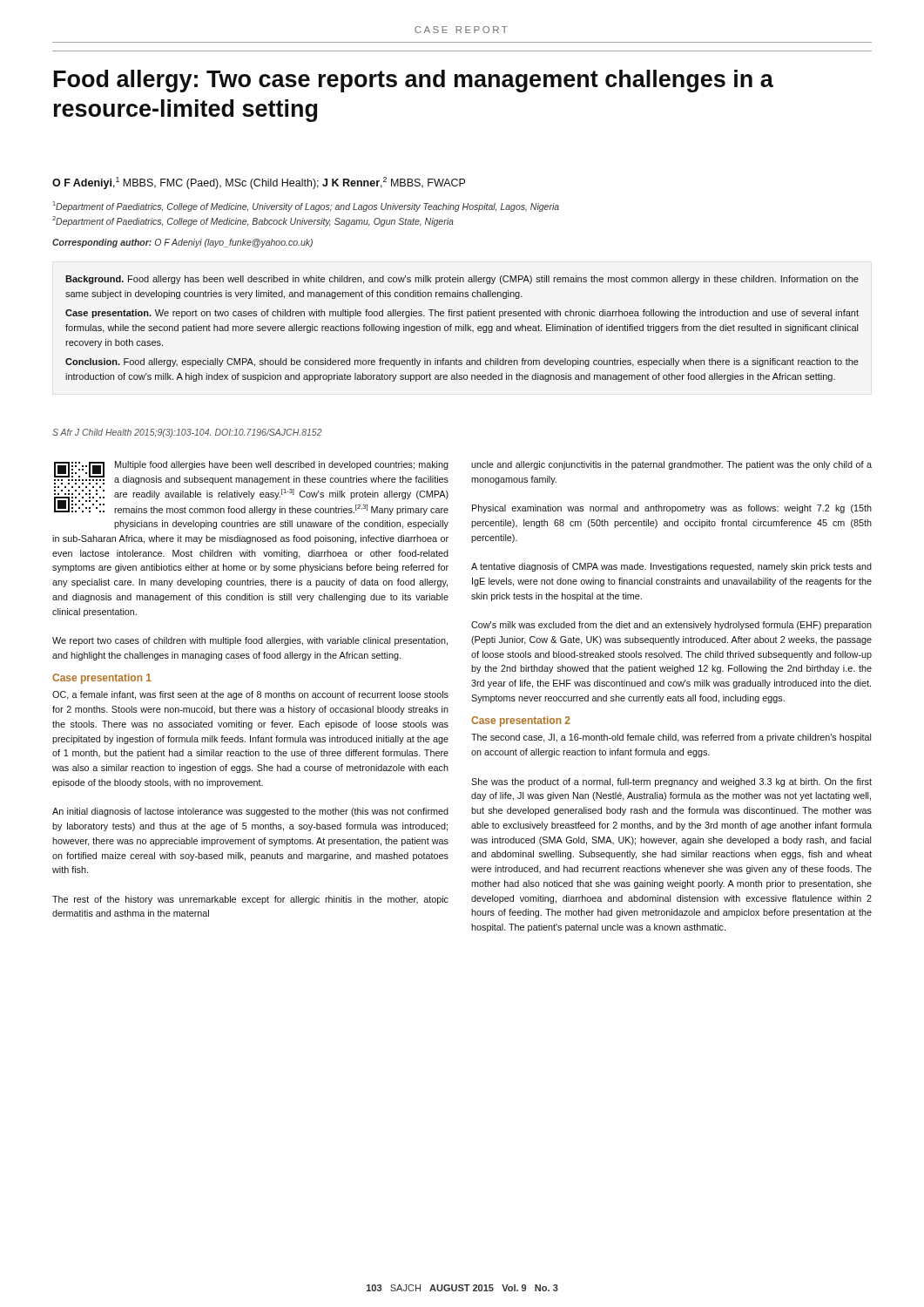The width and height of the screenshot is (924, 1307).
Task: Click on the text block containing "OC, a female infant, was"
Action: point(250,804)
